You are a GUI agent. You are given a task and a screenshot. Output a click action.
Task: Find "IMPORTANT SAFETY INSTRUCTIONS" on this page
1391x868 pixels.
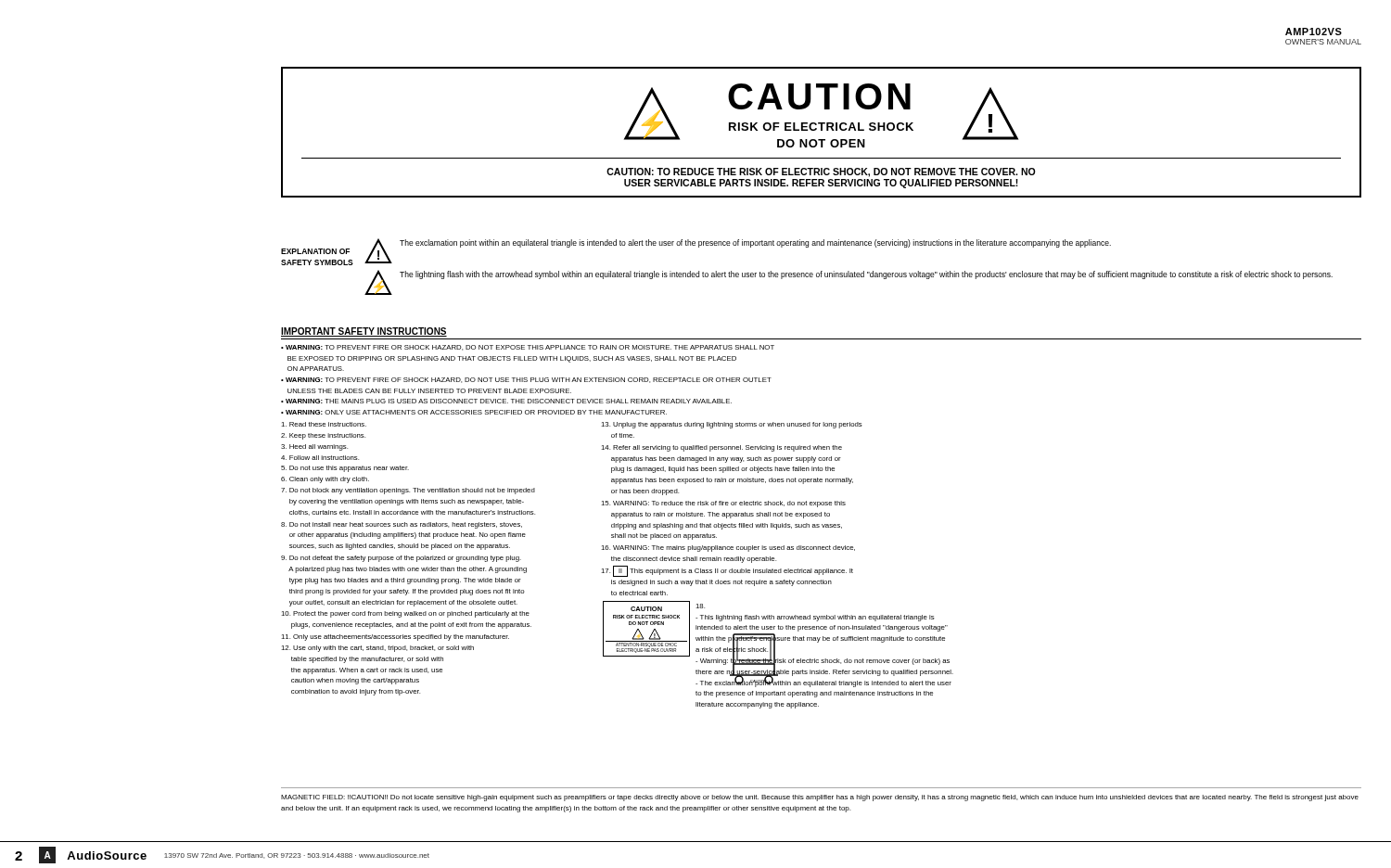pos(364,332)
